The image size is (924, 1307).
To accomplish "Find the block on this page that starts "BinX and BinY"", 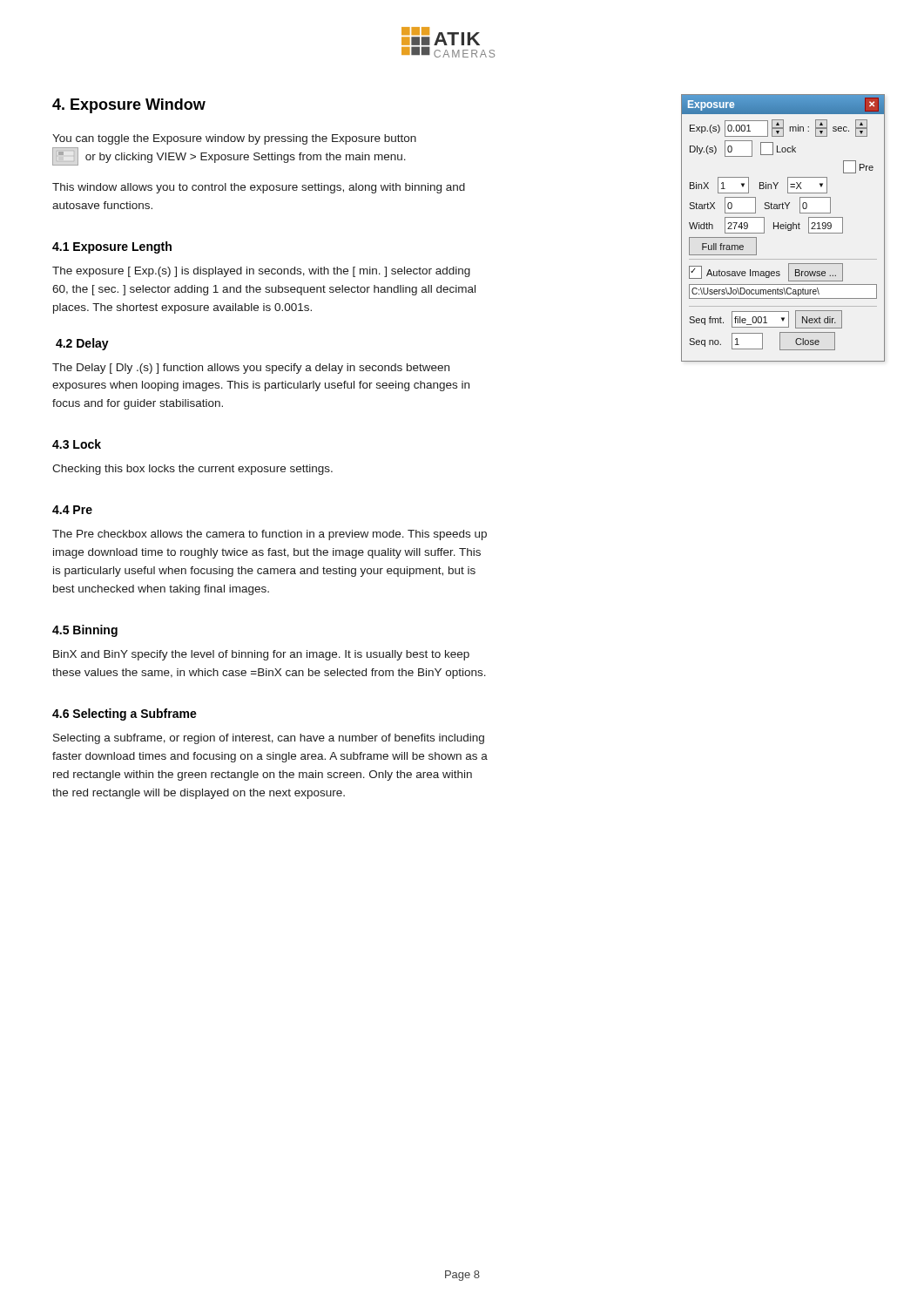I will click(x=269, y=663).
